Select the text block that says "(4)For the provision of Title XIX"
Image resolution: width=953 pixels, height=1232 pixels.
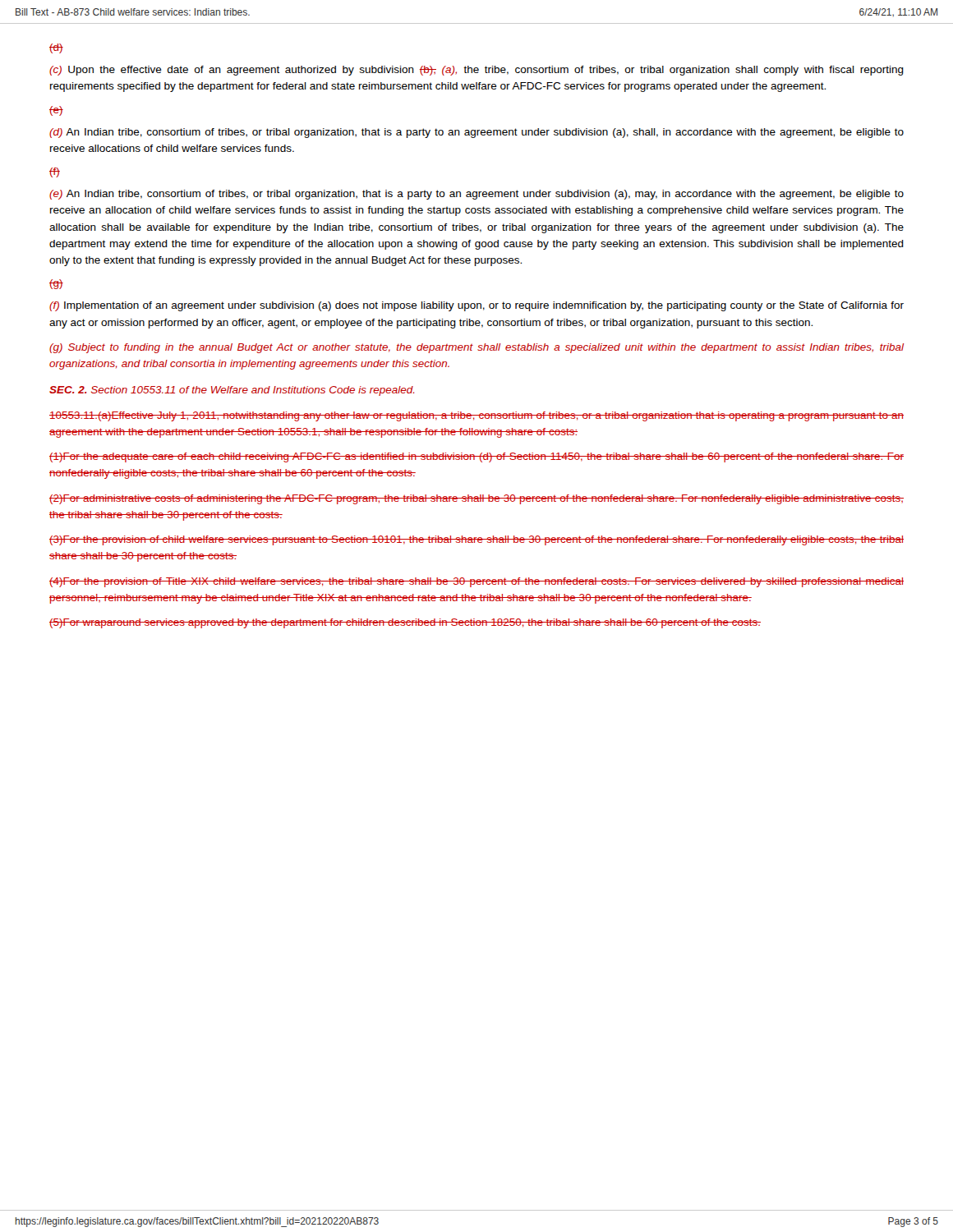click(476, 589)
